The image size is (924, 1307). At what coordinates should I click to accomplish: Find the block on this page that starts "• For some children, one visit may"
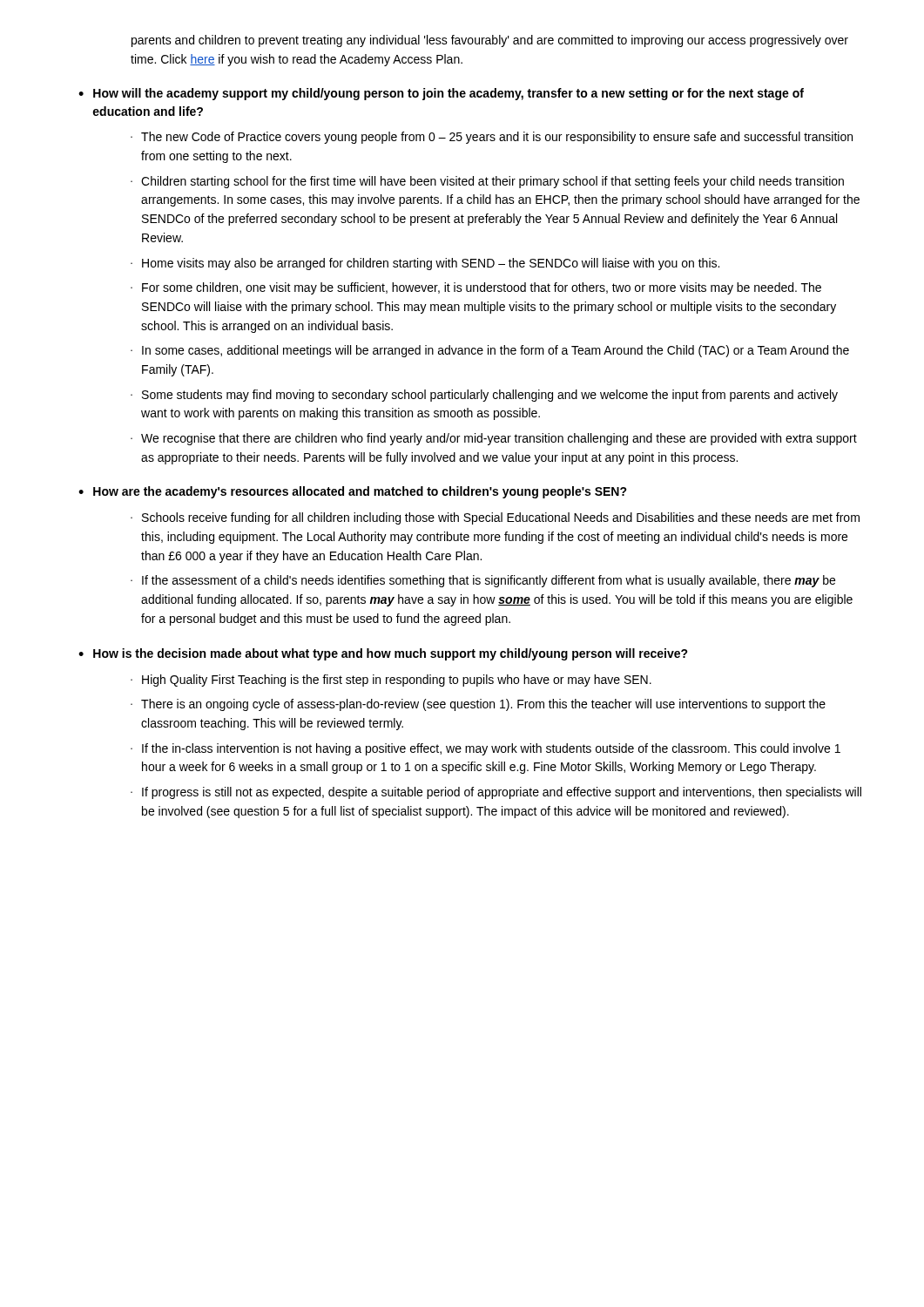point(496,307)
